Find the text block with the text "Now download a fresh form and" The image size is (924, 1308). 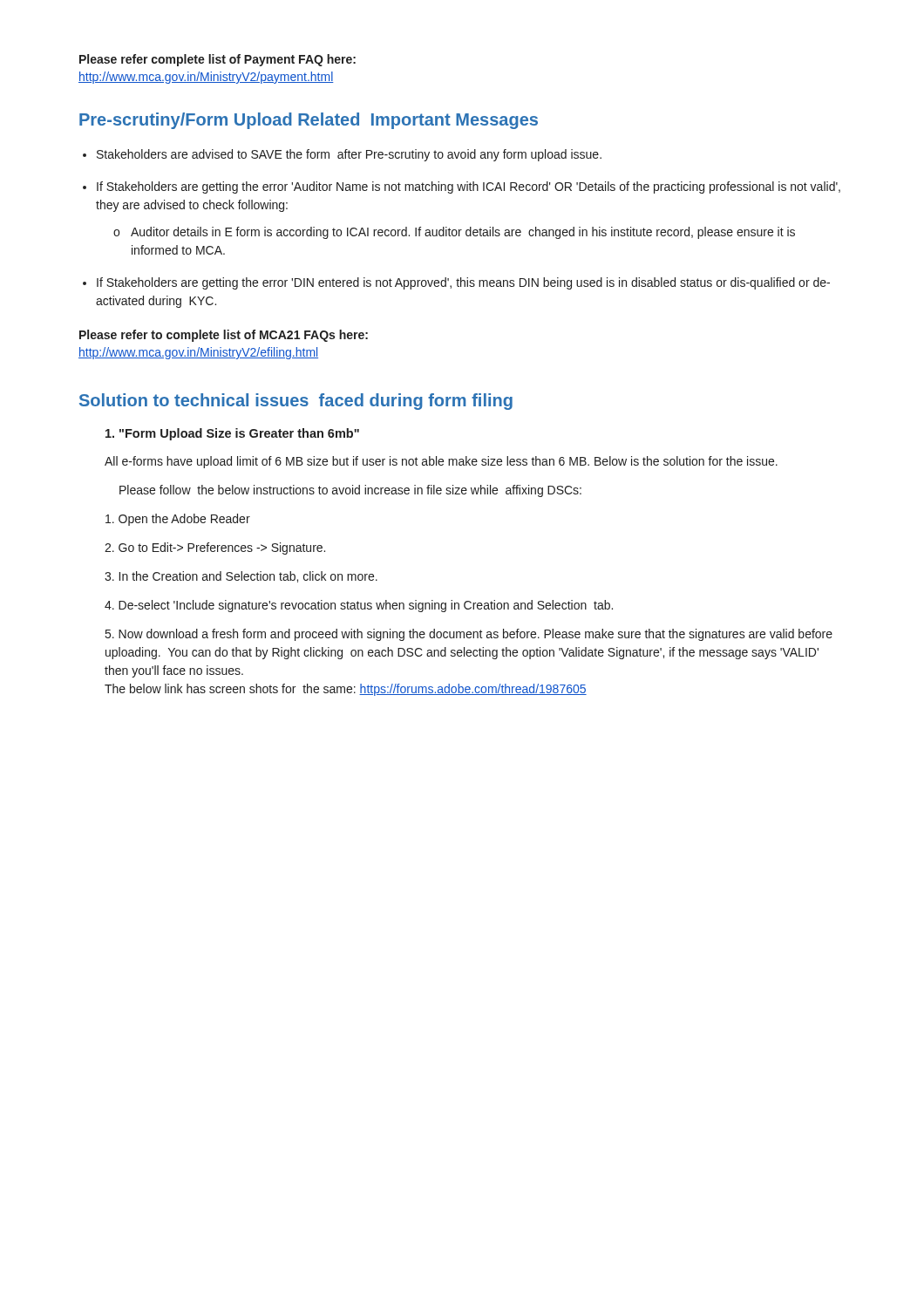tap(469, 661)
